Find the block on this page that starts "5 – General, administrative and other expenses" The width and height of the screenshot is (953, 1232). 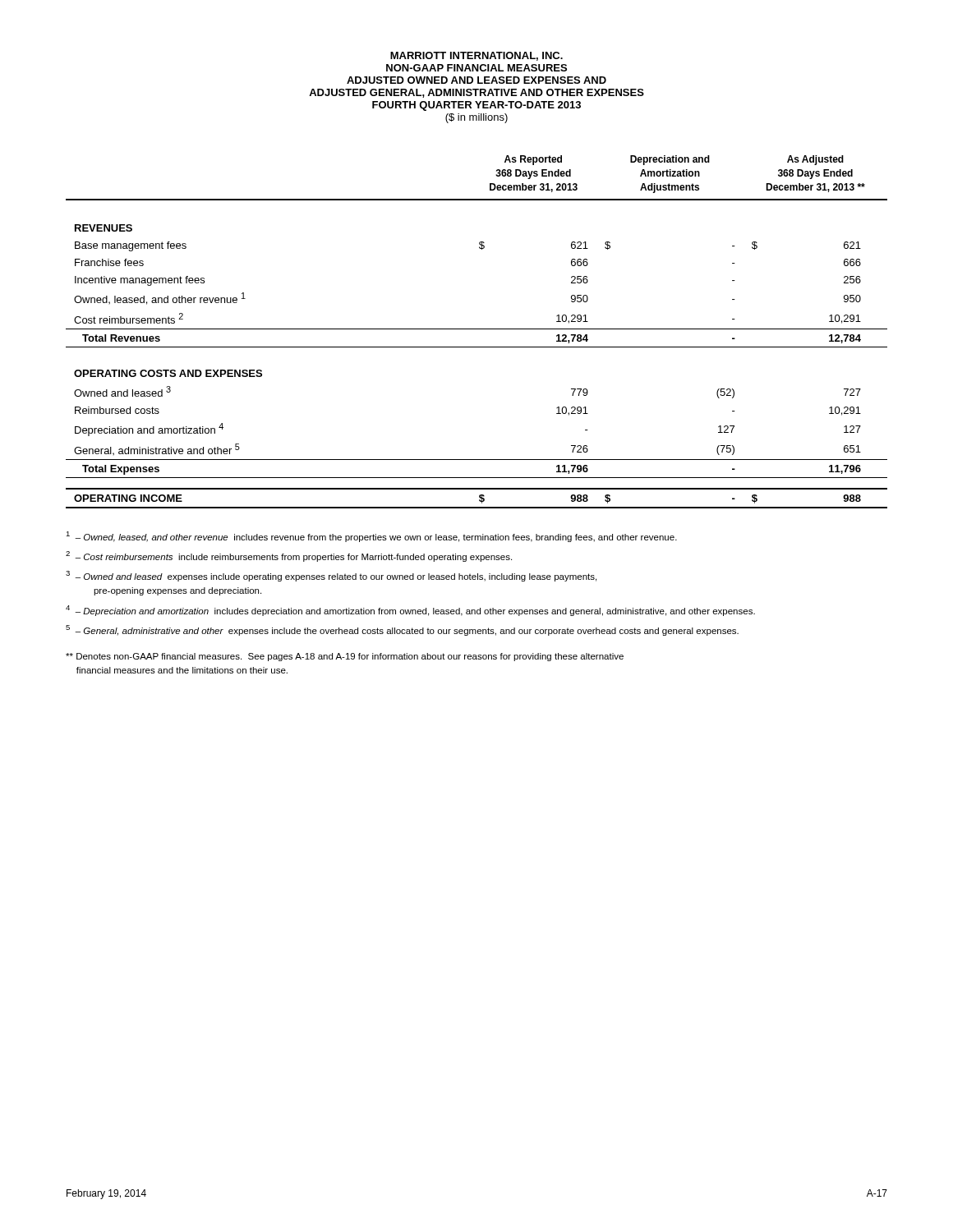click(x=402, y=629)
